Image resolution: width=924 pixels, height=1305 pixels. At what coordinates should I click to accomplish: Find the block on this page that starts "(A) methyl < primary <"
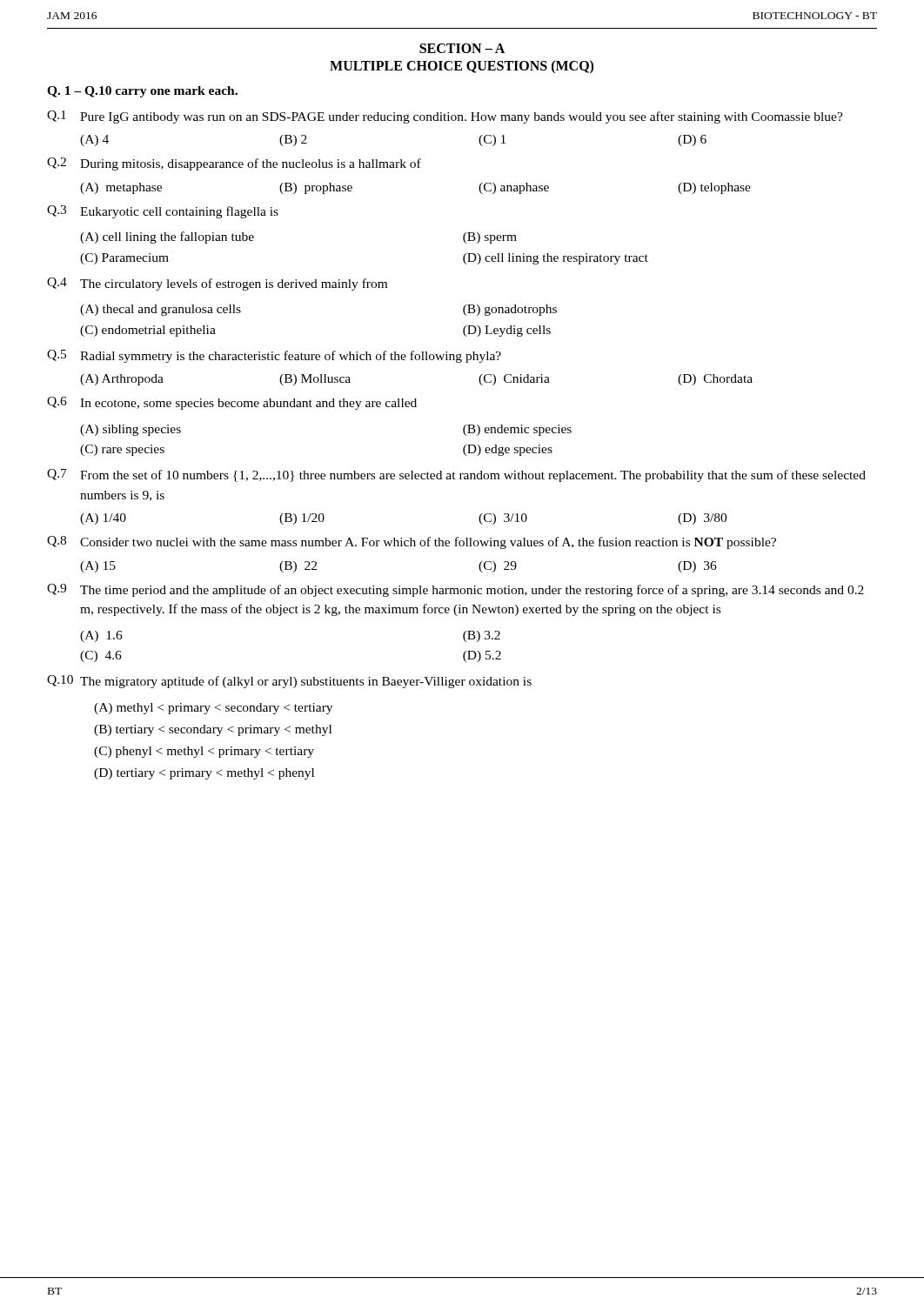click(213, 707)
